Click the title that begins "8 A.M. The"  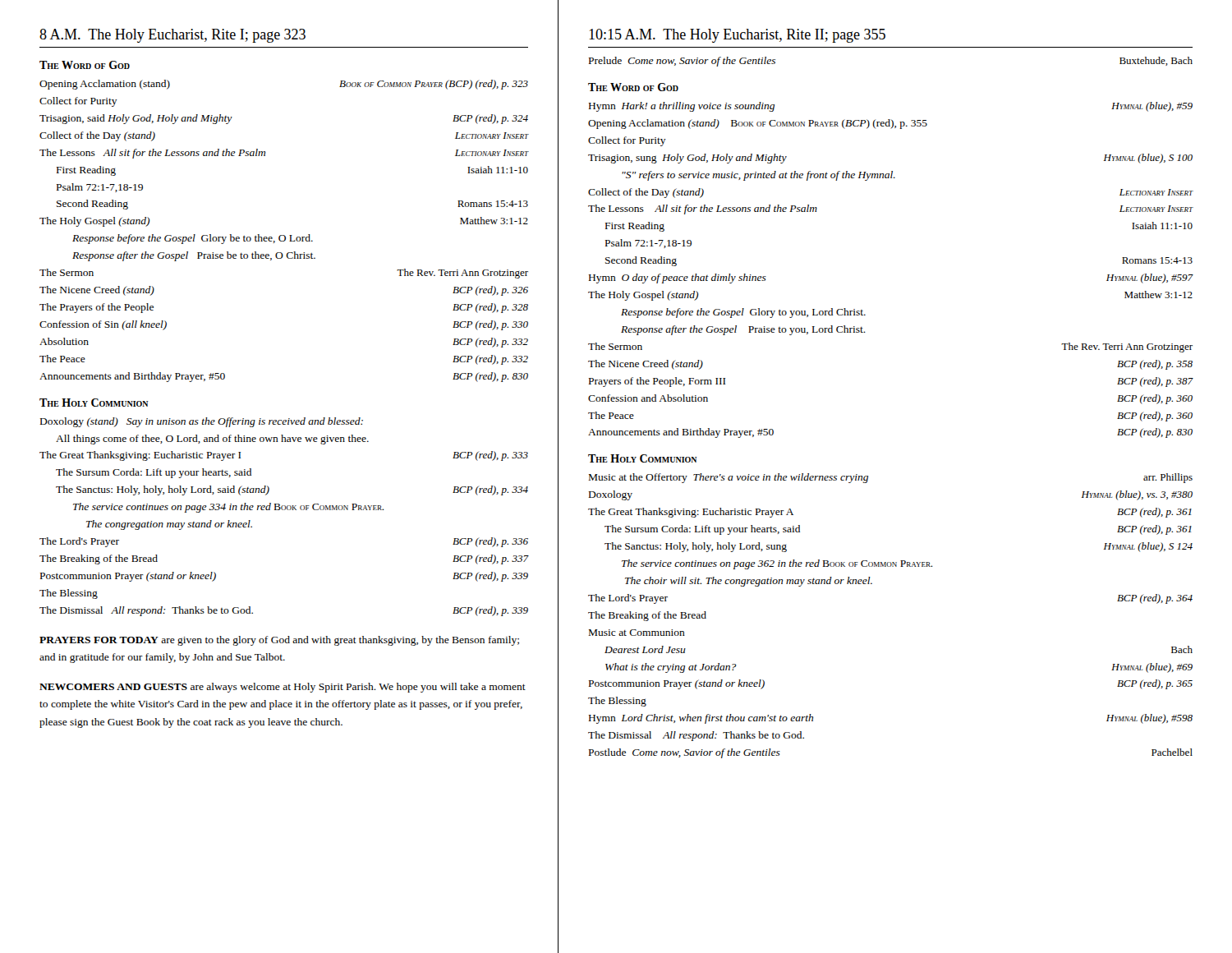(284, 37)
